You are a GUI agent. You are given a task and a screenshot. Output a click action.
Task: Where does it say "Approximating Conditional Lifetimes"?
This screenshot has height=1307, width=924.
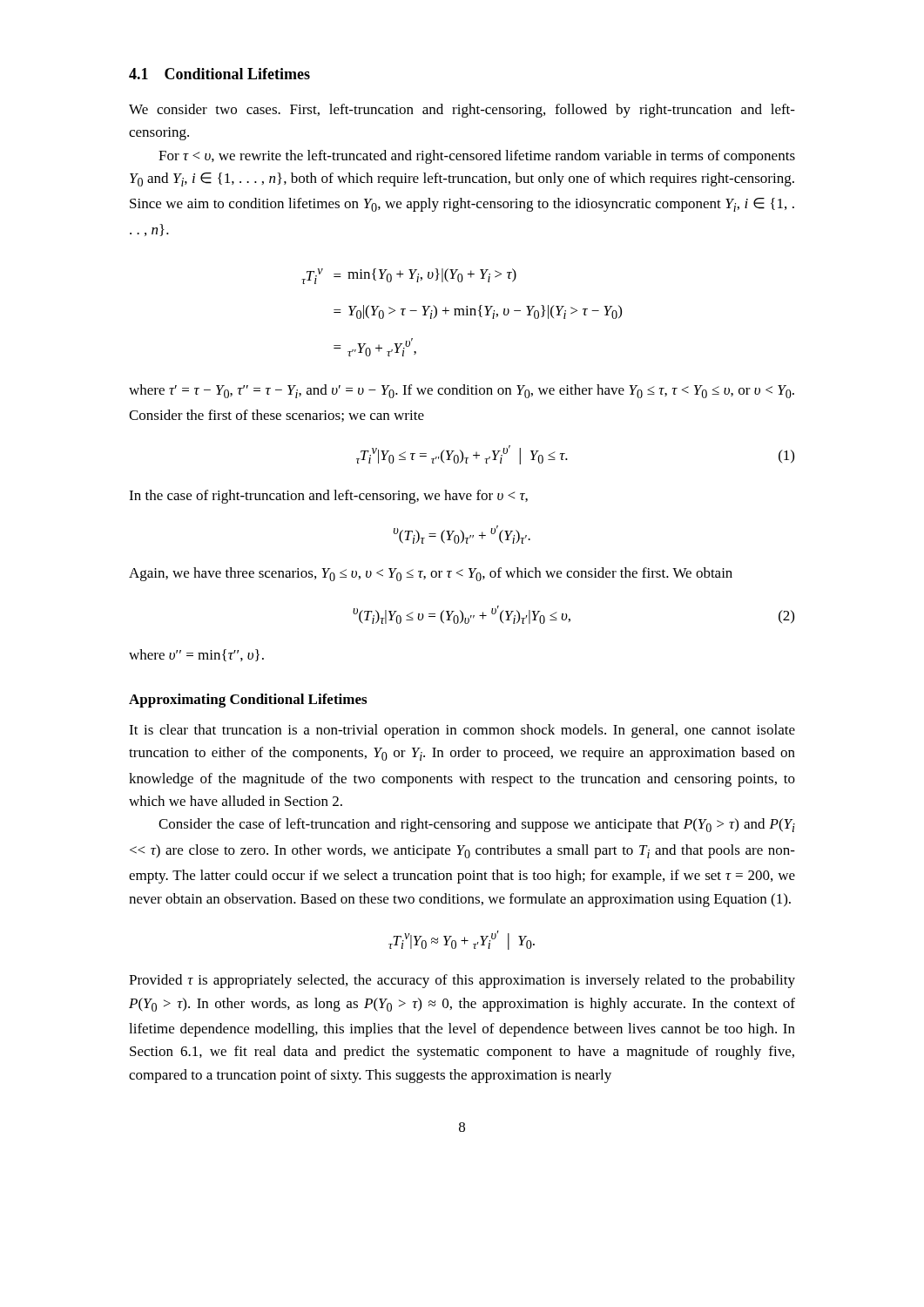coord(248,699)
